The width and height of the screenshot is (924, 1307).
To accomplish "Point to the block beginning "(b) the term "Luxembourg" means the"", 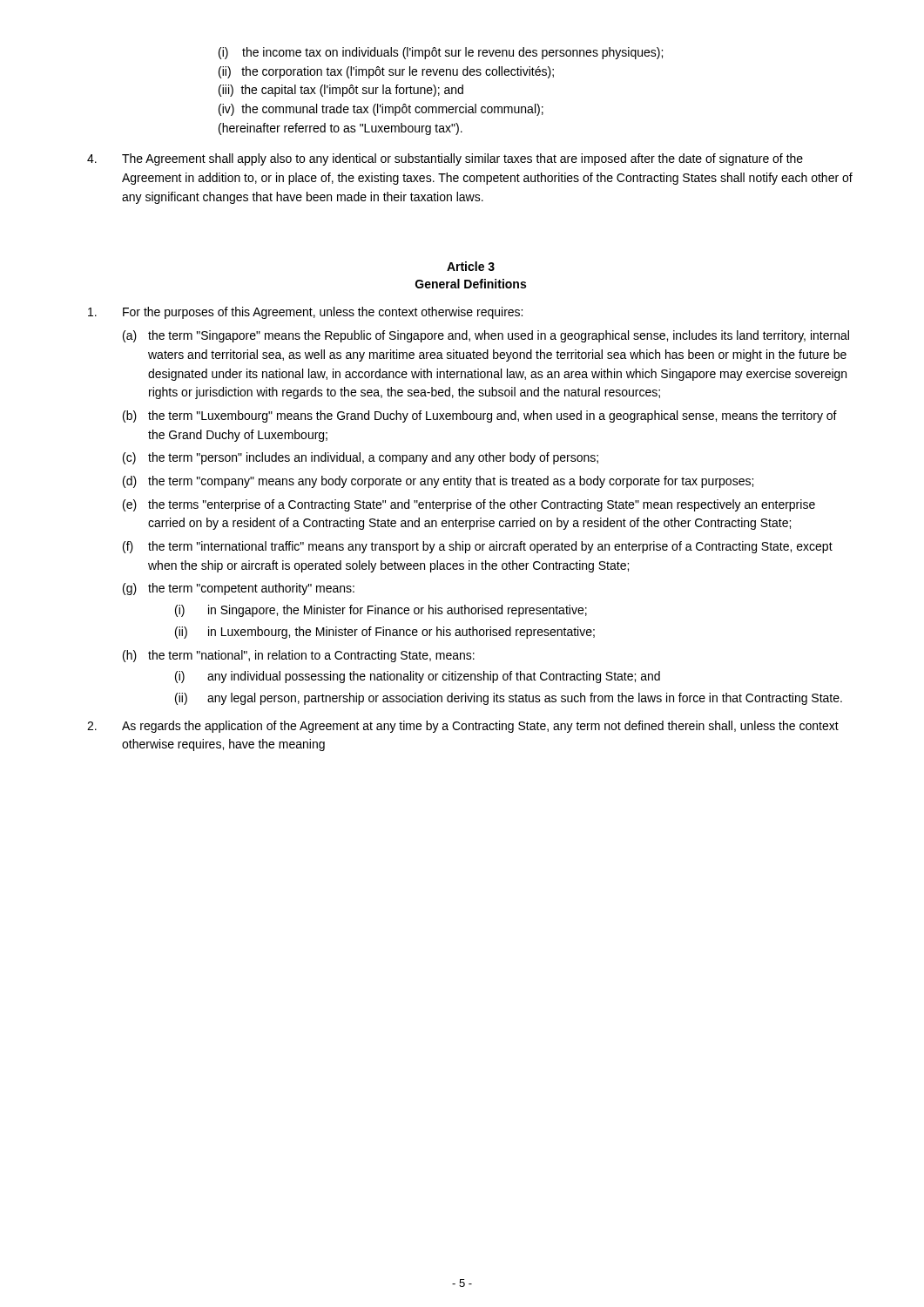I will (x=488, y=426).
